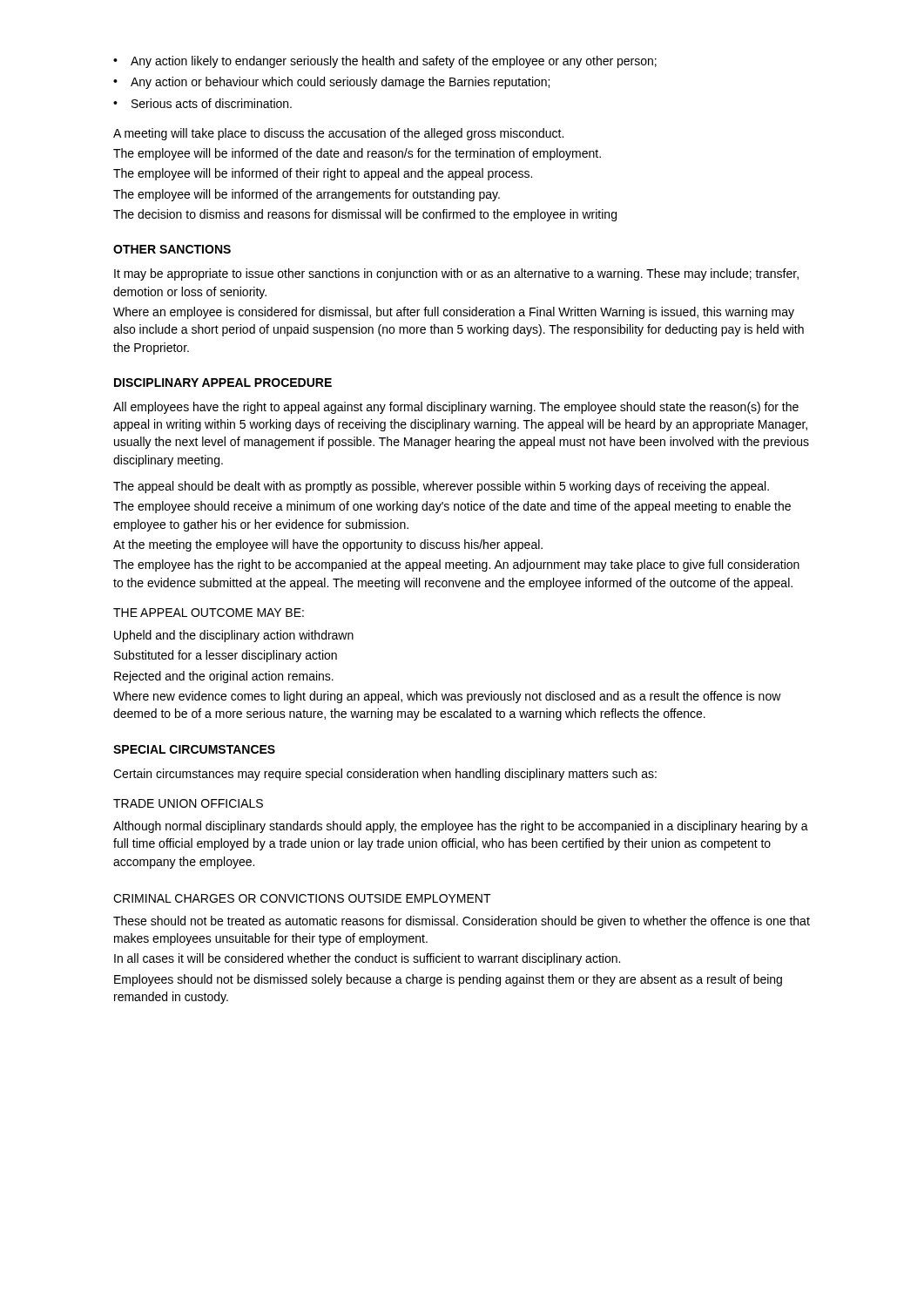Screen dimensions: 1307x924
Task: Where is the section header that starts "CRIMINAL CHARGES OR CONVICTIONS"?
Action: tap(302, 898)
